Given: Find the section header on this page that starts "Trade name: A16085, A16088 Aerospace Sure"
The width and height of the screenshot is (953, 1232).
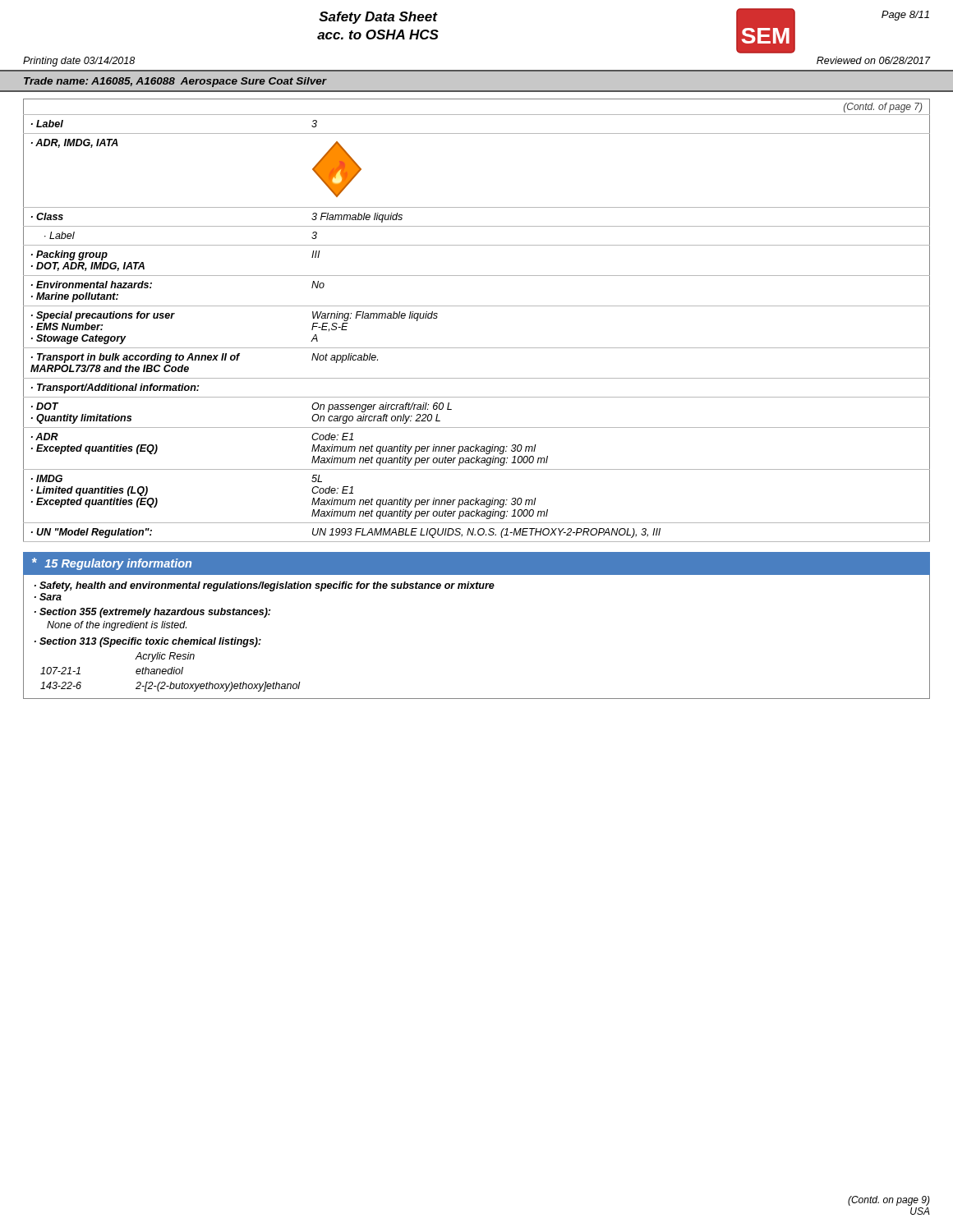Looking at the screenshot, I should pyautogui.click(x=175, y=81).
